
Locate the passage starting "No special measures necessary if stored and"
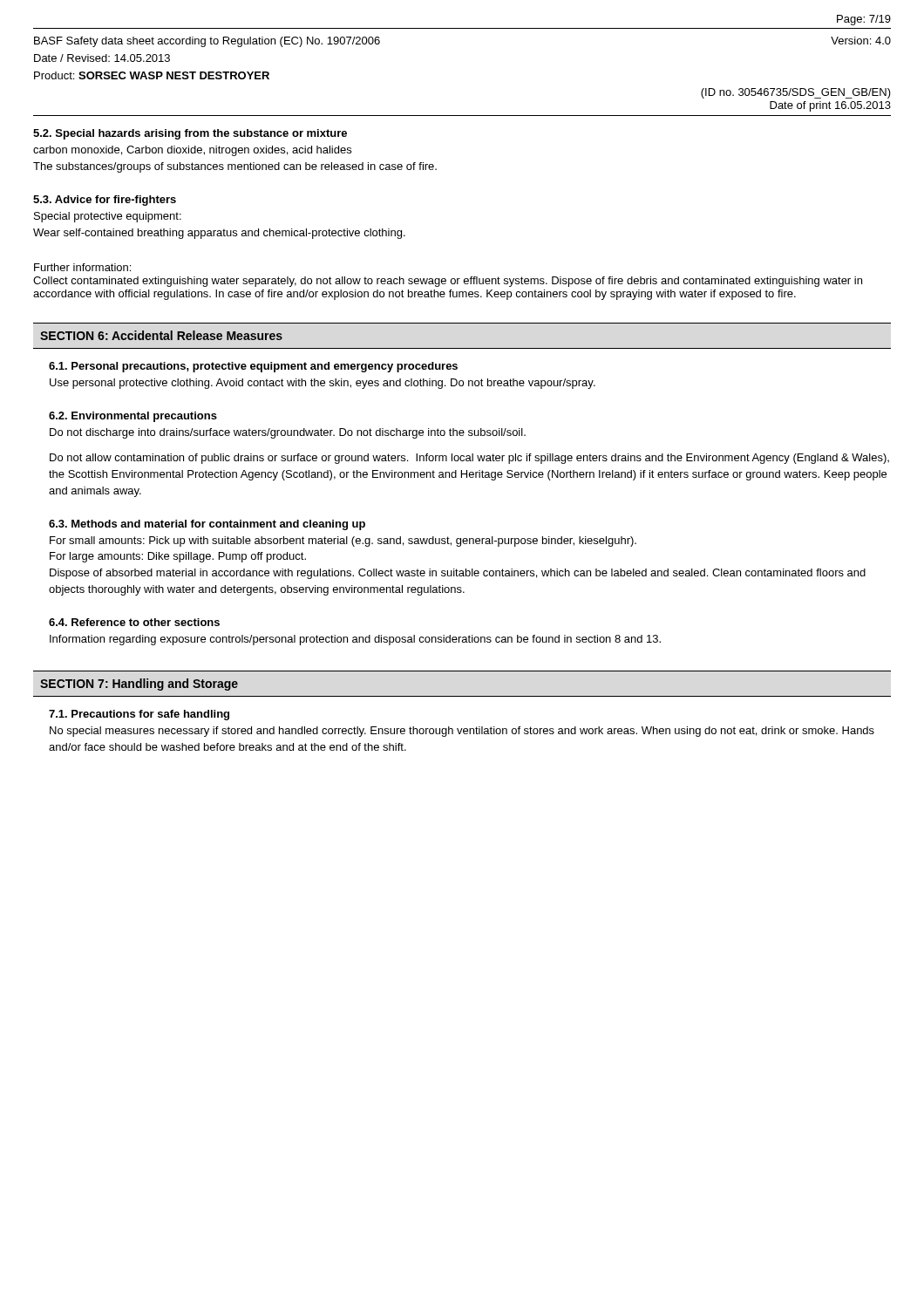tap(462, 738)
